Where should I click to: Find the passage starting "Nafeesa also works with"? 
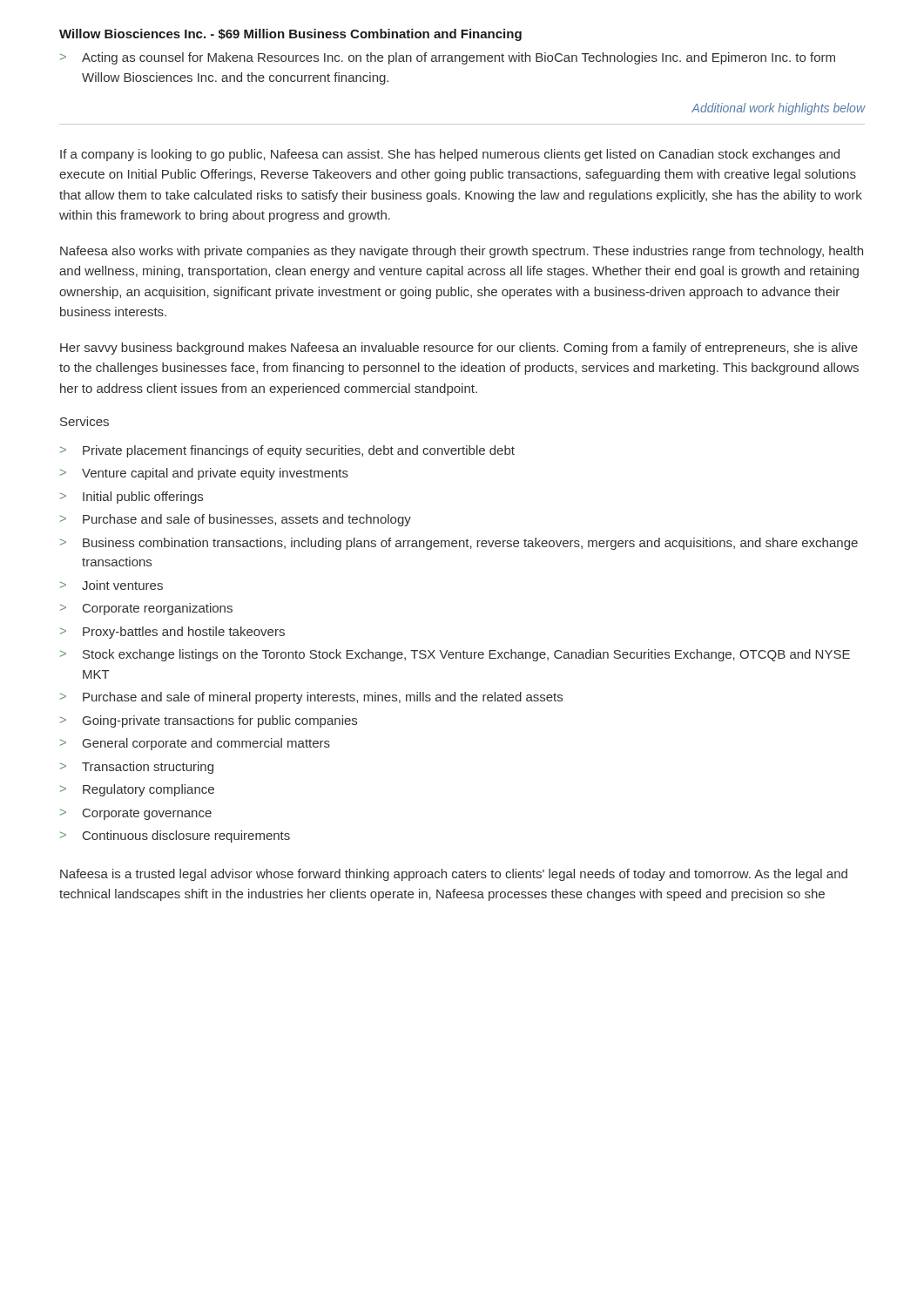(x=462, y=281)
